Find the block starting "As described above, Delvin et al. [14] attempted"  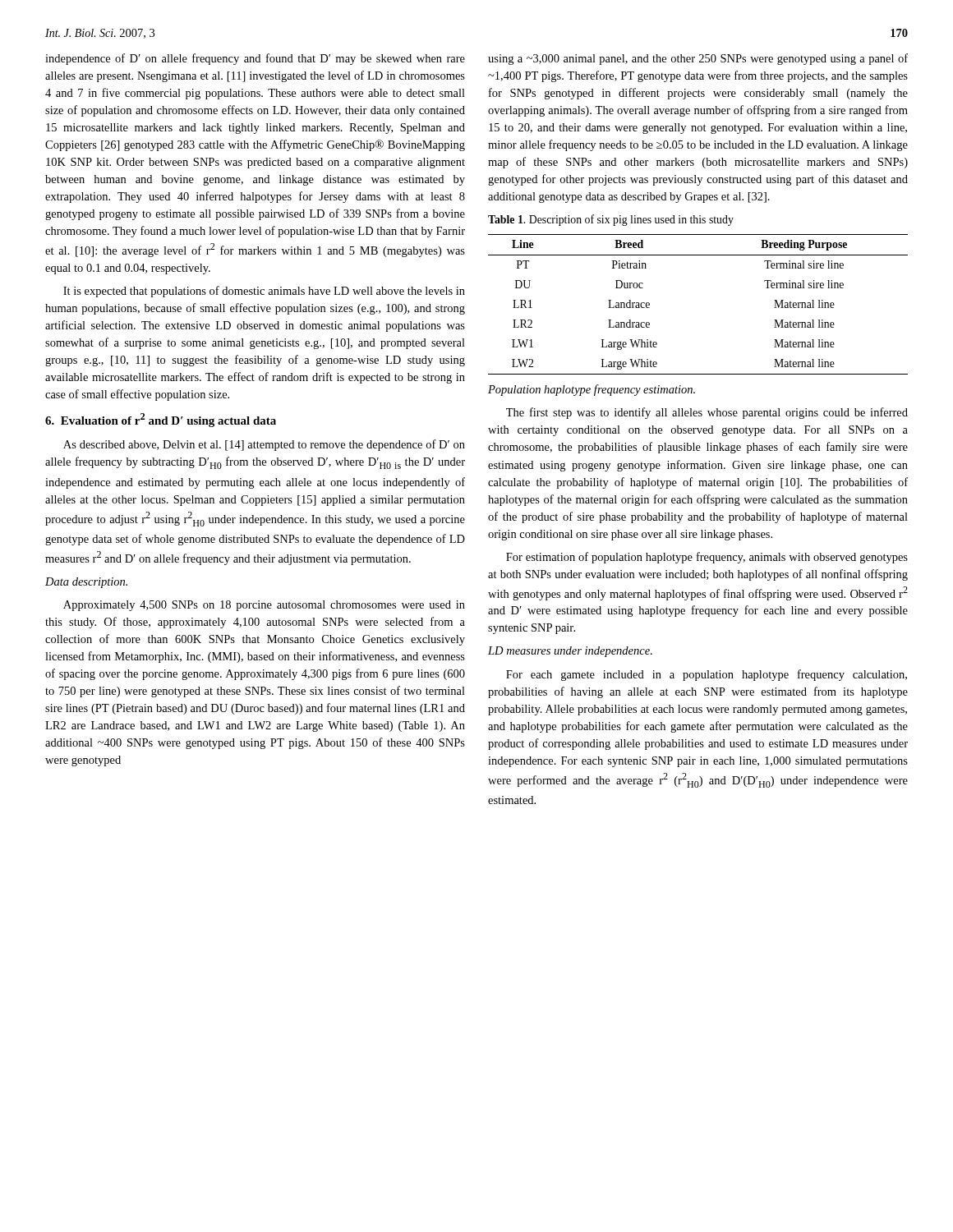[x=255, y=502]
